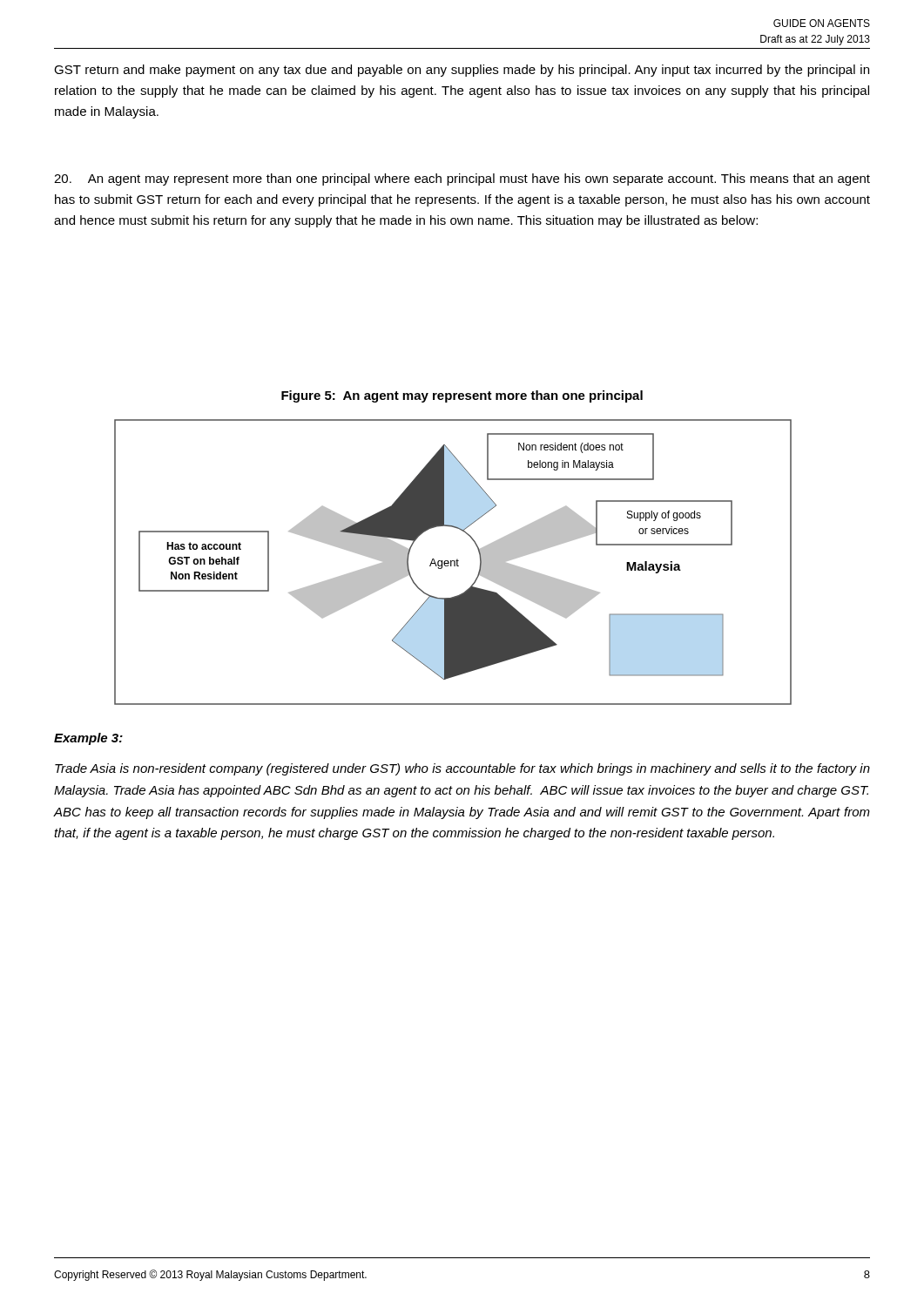Find the text block containing "GST return and make payment on"
The image size is (924, 1307).
[x=462, y=90]
